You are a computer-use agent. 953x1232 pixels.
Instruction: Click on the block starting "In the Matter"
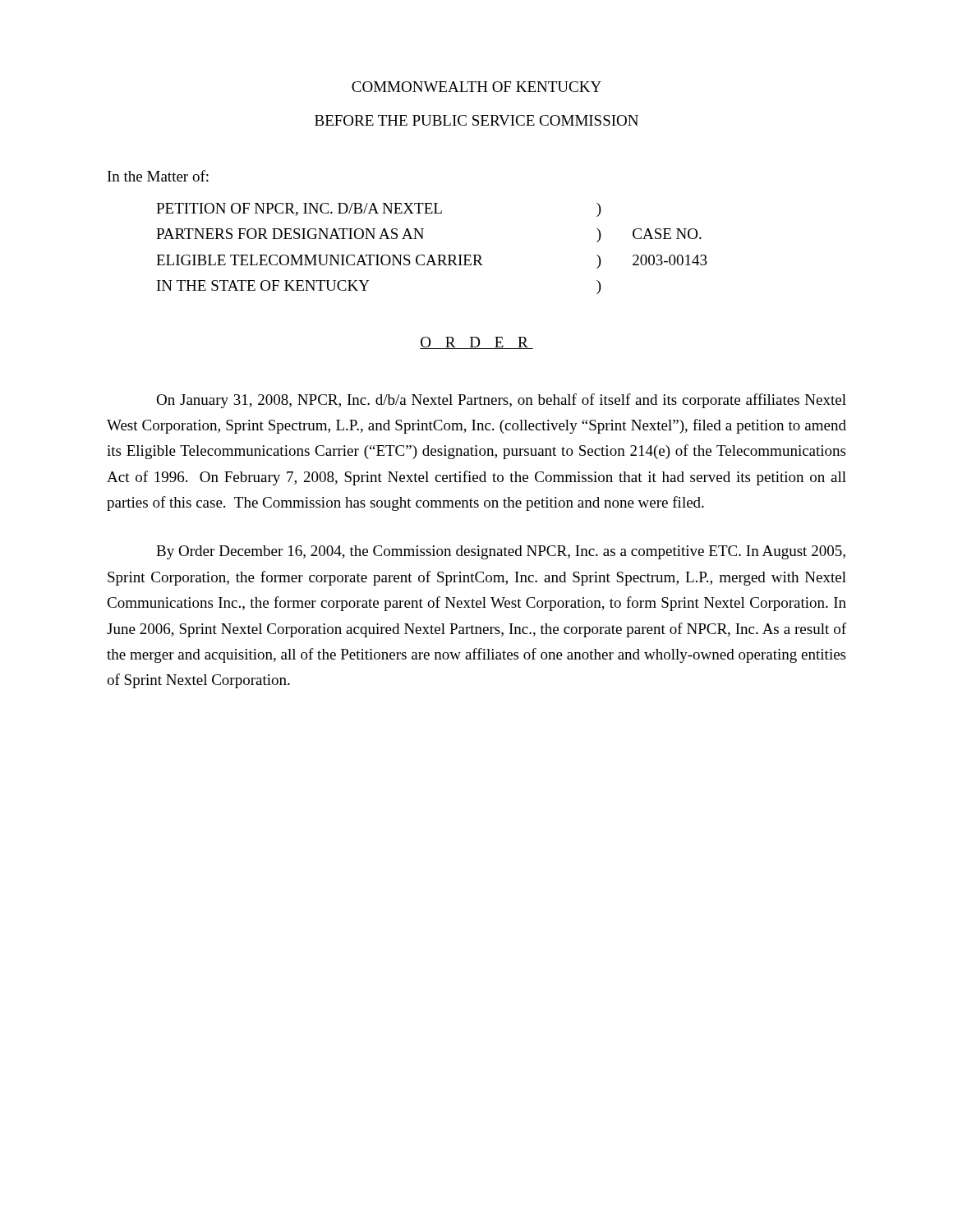coord(158,176)
